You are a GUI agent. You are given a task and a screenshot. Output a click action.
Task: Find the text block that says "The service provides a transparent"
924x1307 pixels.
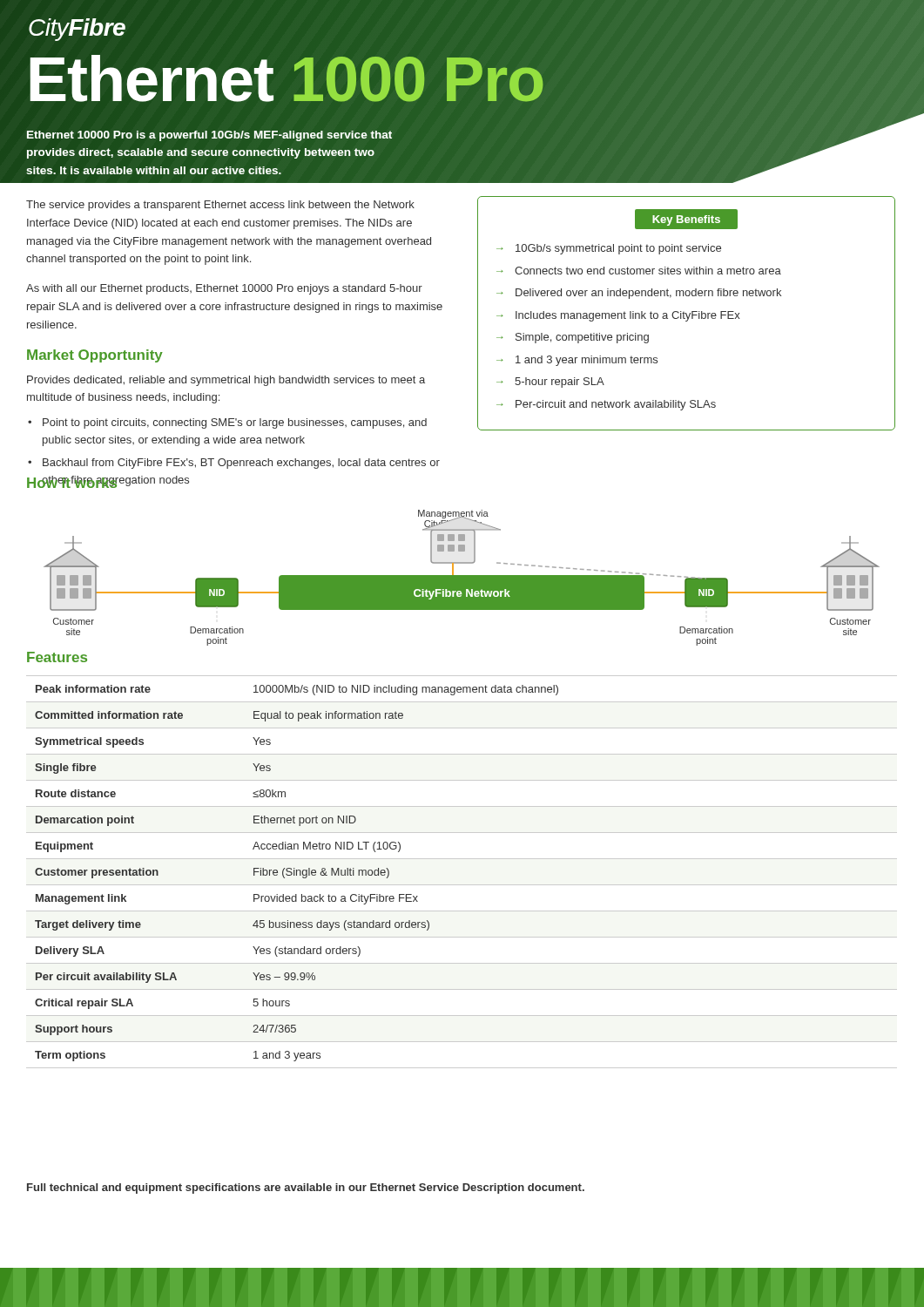click(x=240, y=232)
